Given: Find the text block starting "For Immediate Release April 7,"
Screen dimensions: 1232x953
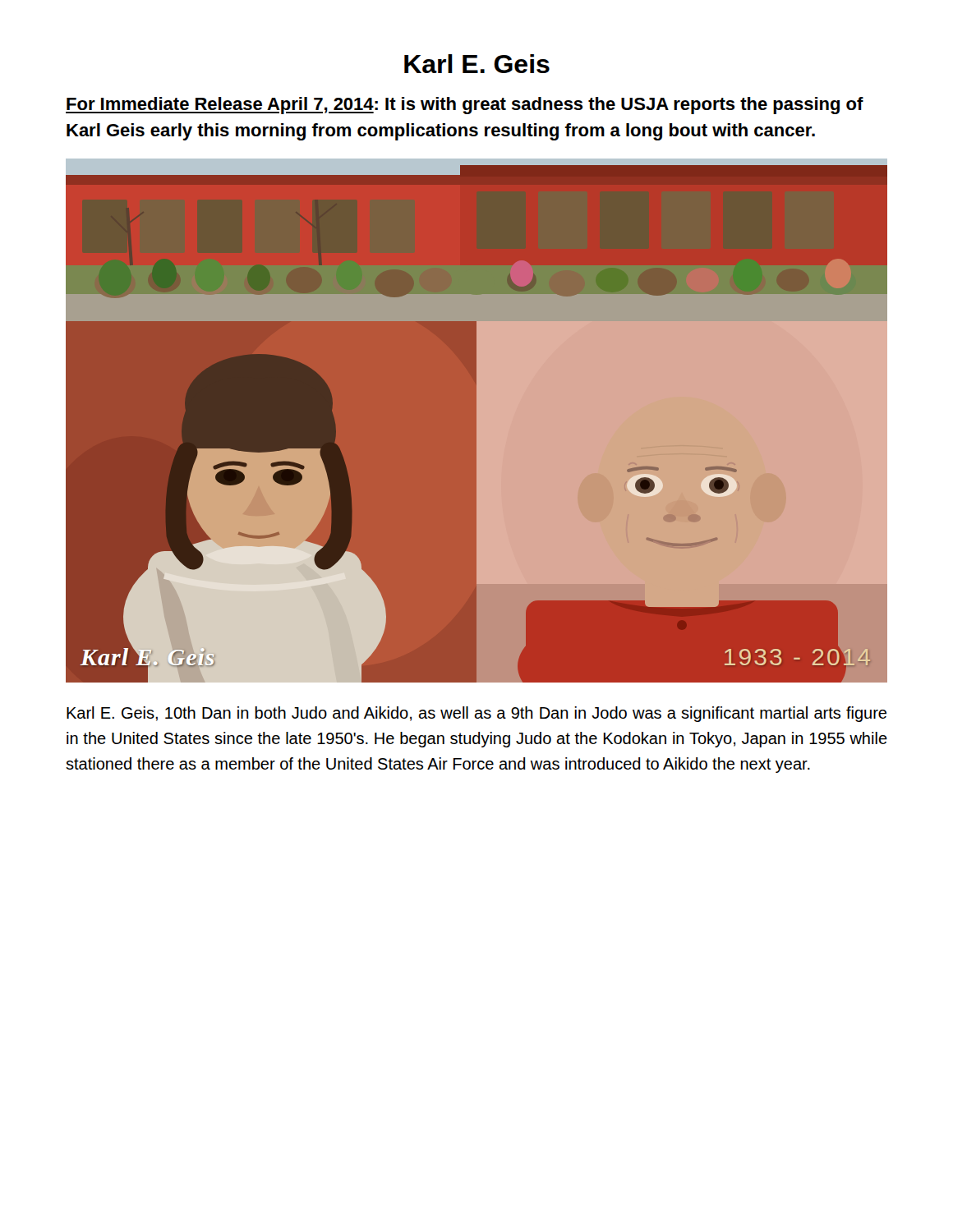Looking at the screenshot, I should click(x=464, y=117).
